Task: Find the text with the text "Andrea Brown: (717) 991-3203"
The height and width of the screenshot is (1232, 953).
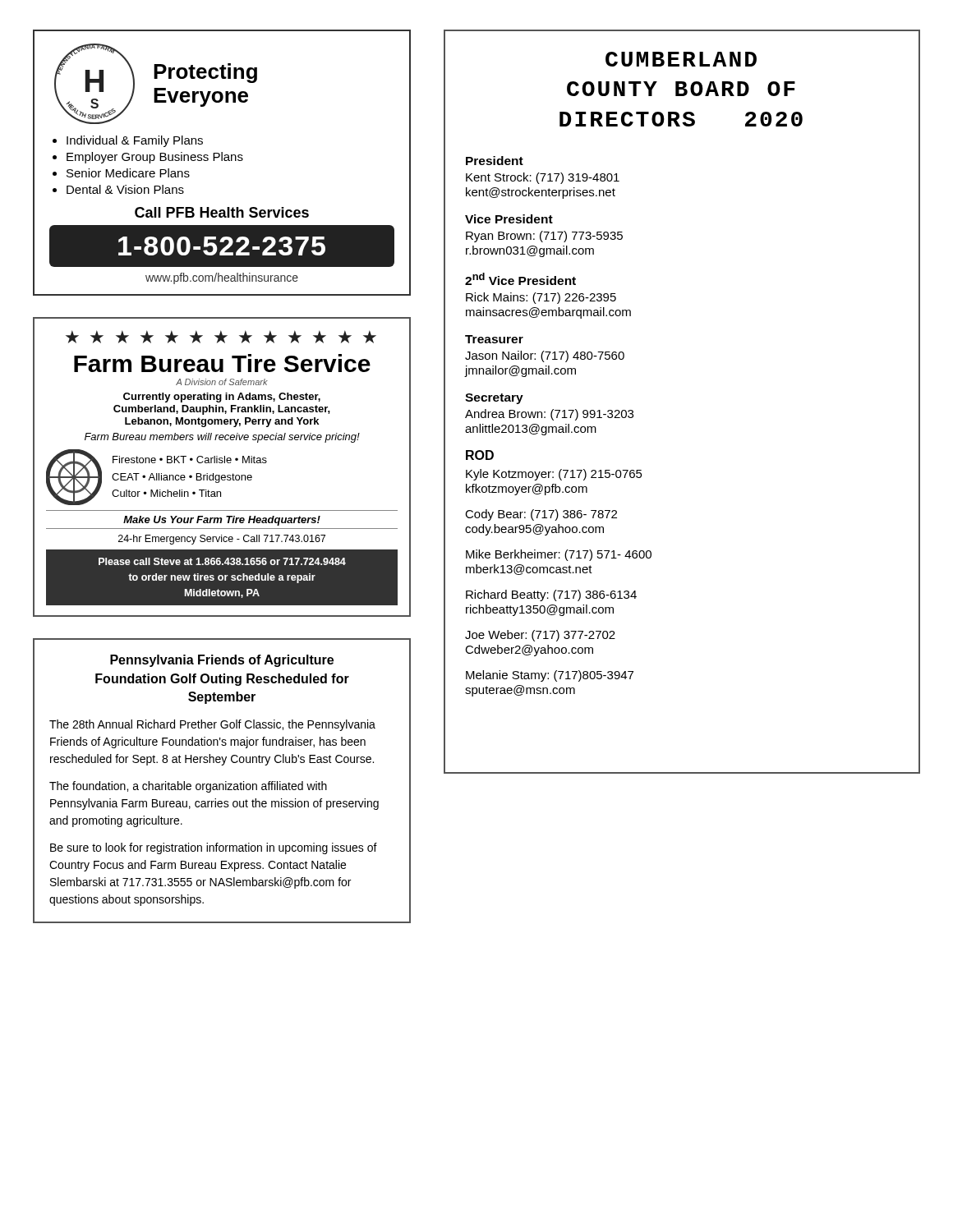Action: pos(550,414)
